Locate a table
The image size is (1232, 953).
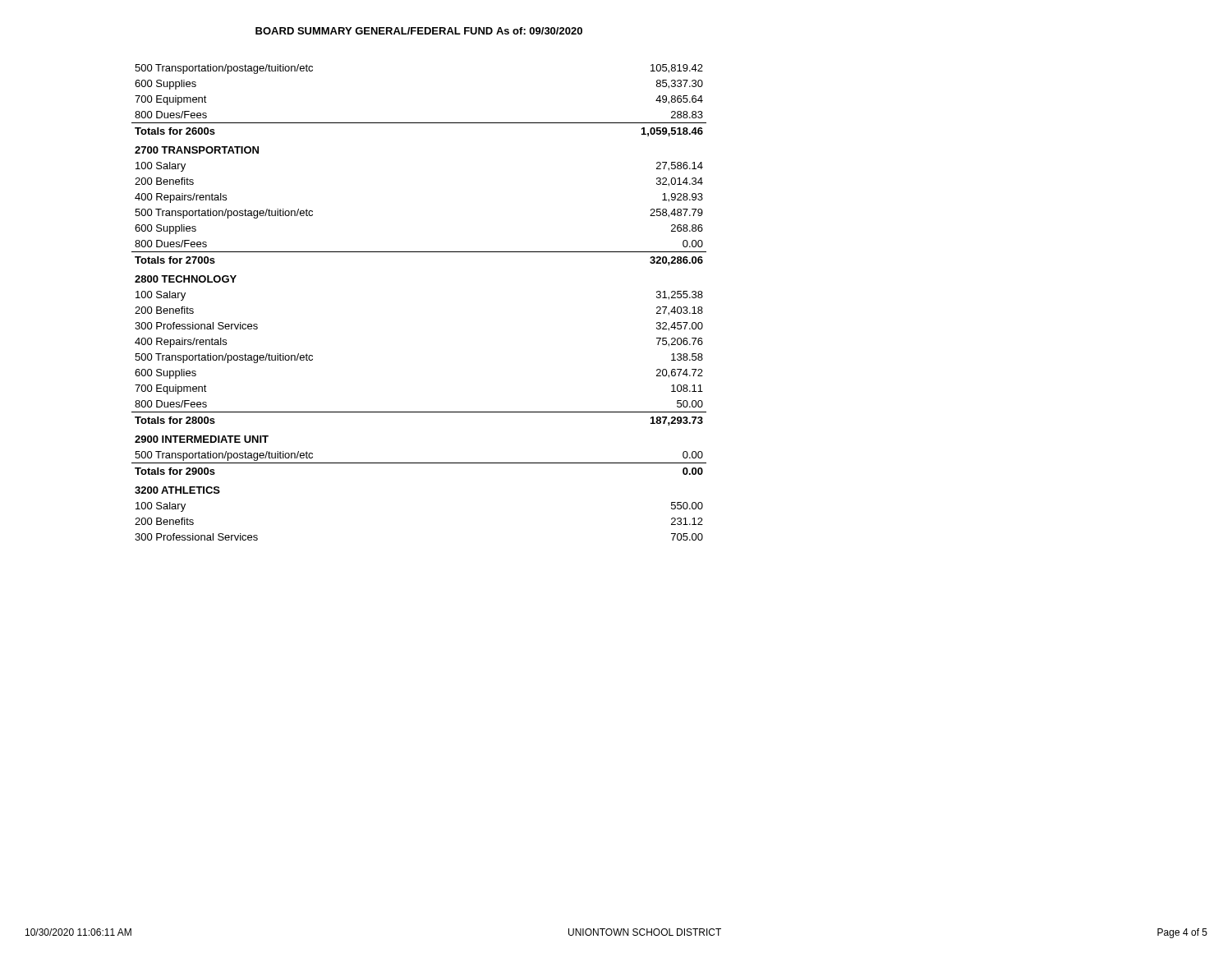419,302
